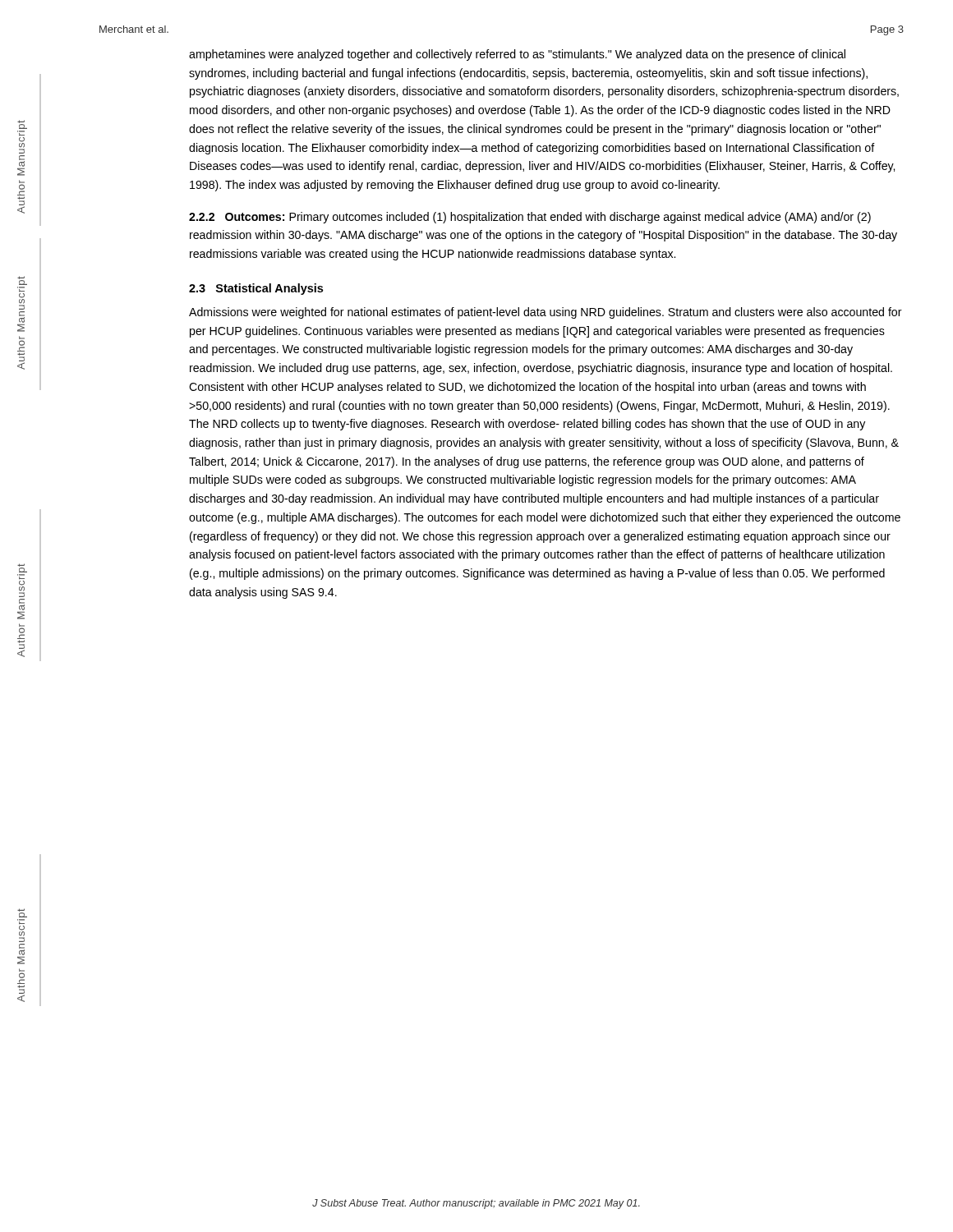Click on the section header that reads "2.2.2 Outcomes: Primary outcomes included"
Screen dimensions: 1232x953
tap(543, 235)
